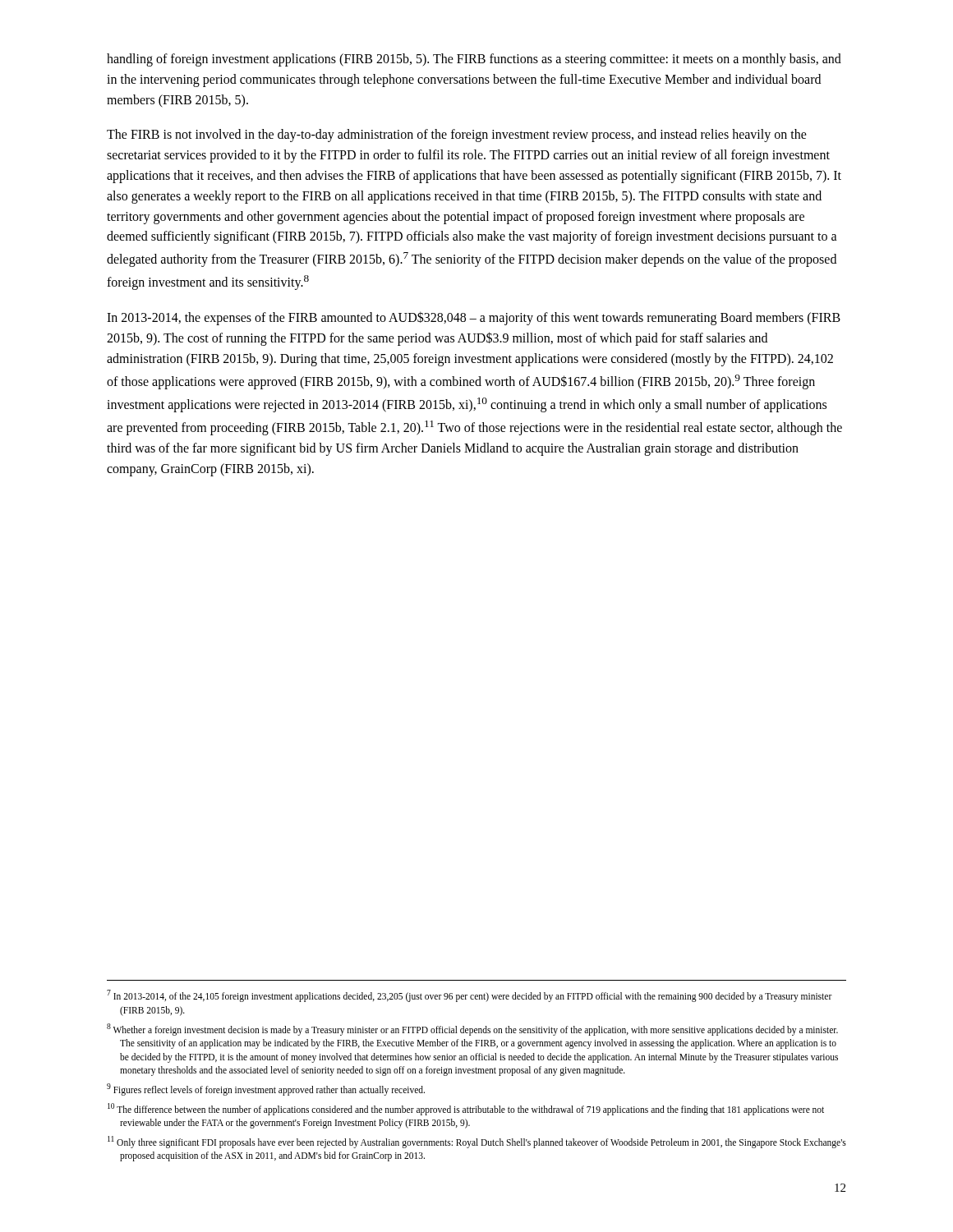
Task: Find the block on this page that starts "9 Figures reflect levels of foreign"
Action: (266, 1088)
